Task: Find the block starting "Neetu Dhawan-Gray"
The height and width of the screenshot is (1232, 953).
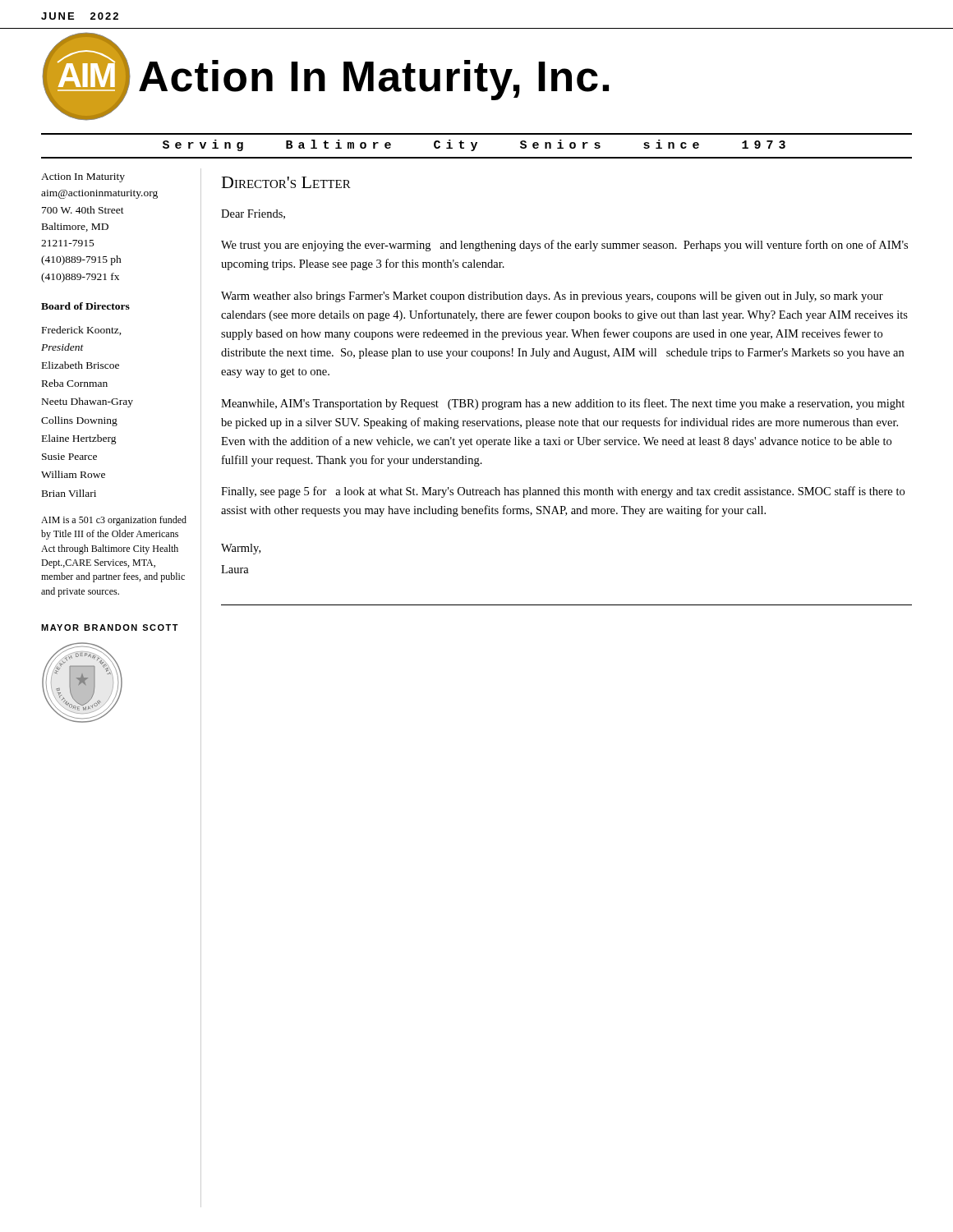Action: [87, 402]
